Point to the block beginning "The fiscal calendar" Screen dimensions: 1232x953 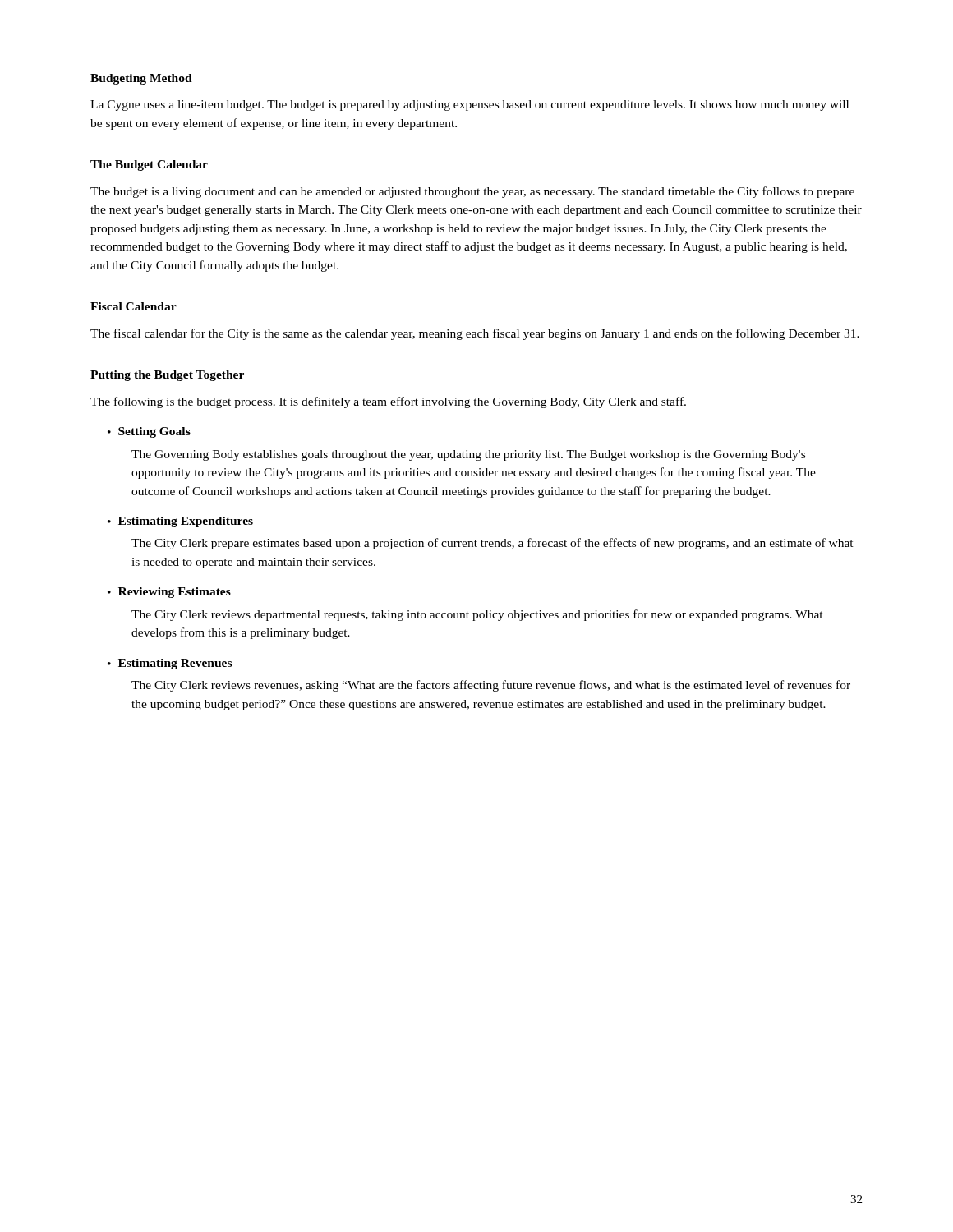point(475,333)
